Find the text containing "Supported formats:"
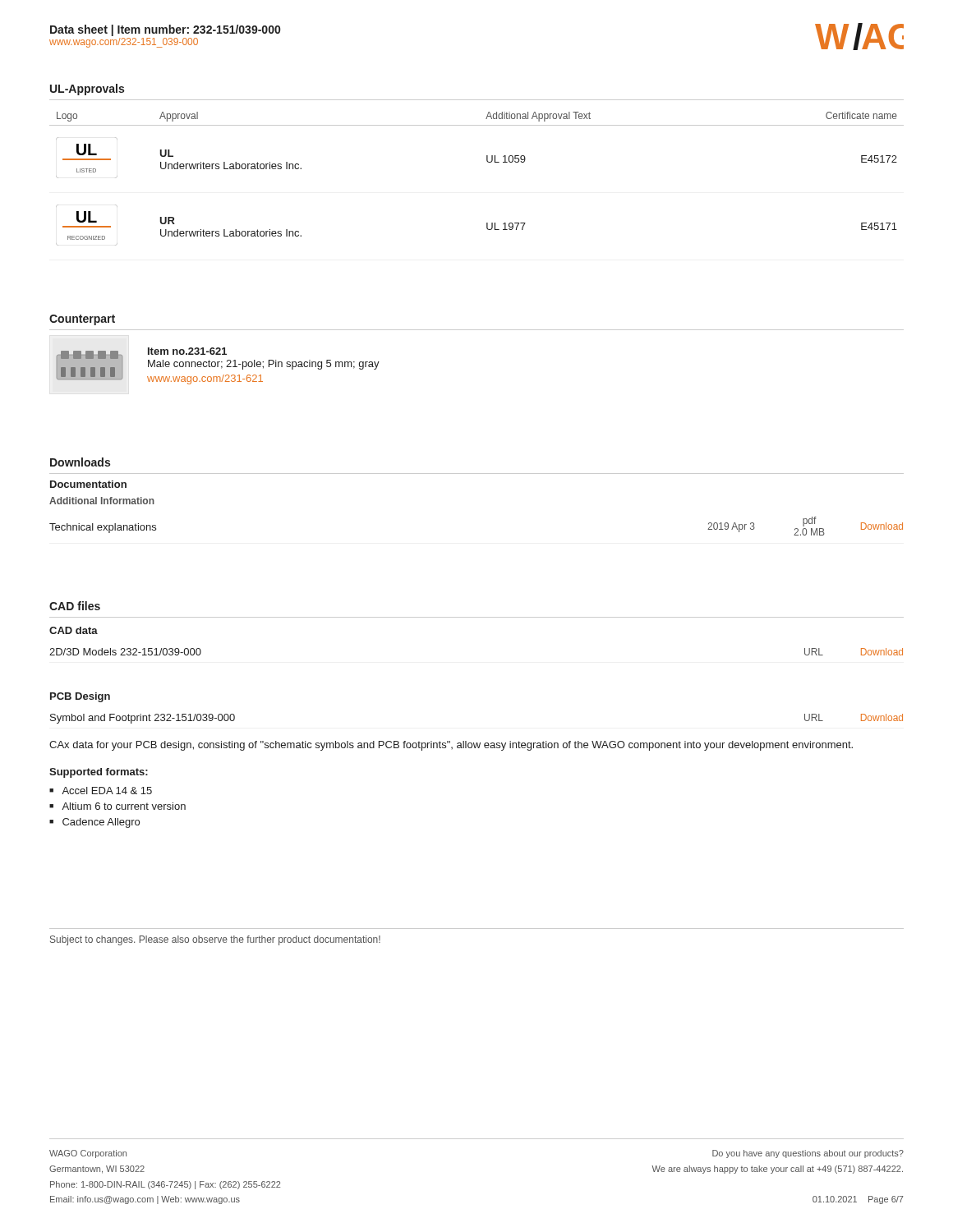 (99, 771)
